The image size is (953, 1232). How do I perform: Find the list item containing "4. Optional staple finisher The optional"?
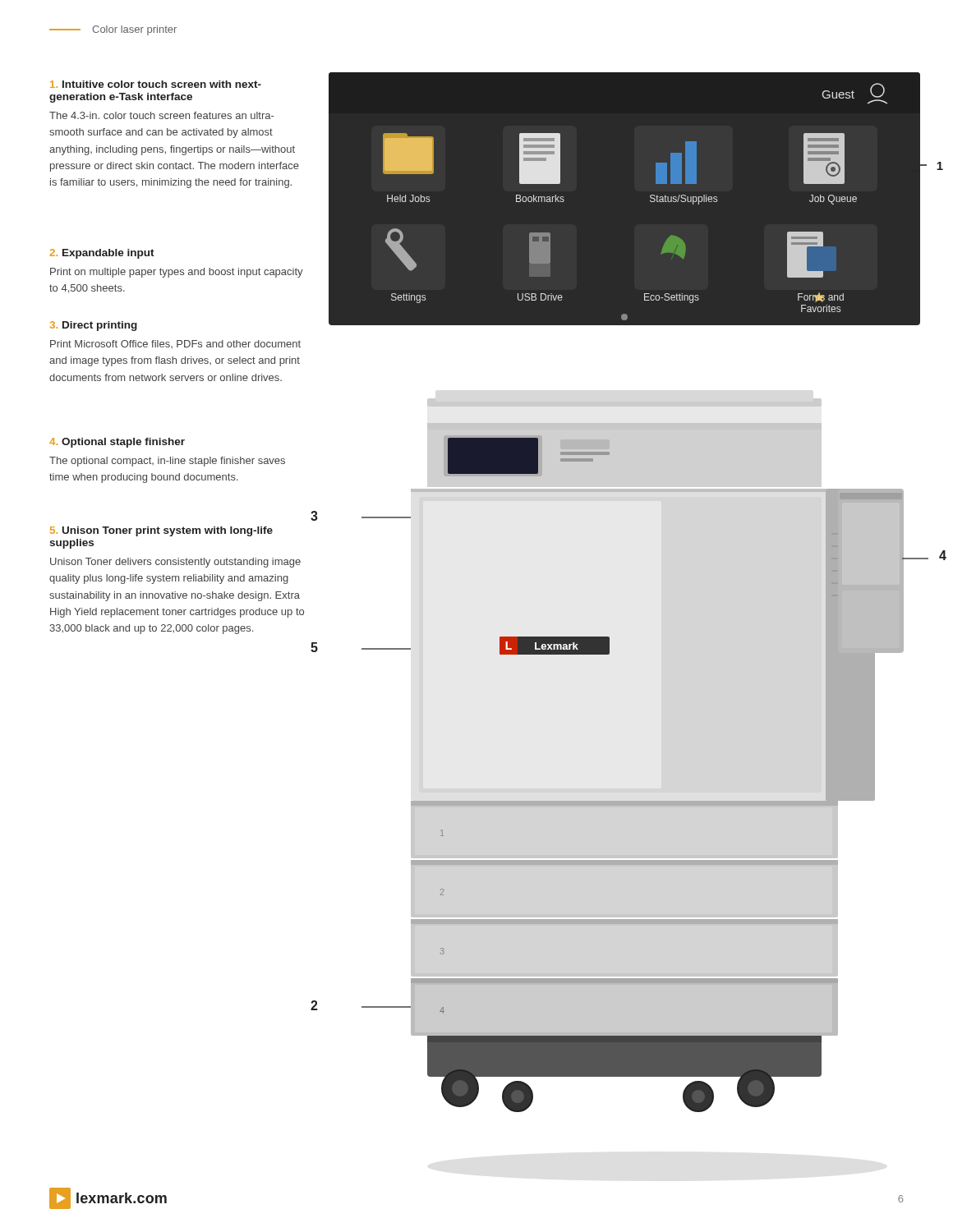(x=179, y=461)
